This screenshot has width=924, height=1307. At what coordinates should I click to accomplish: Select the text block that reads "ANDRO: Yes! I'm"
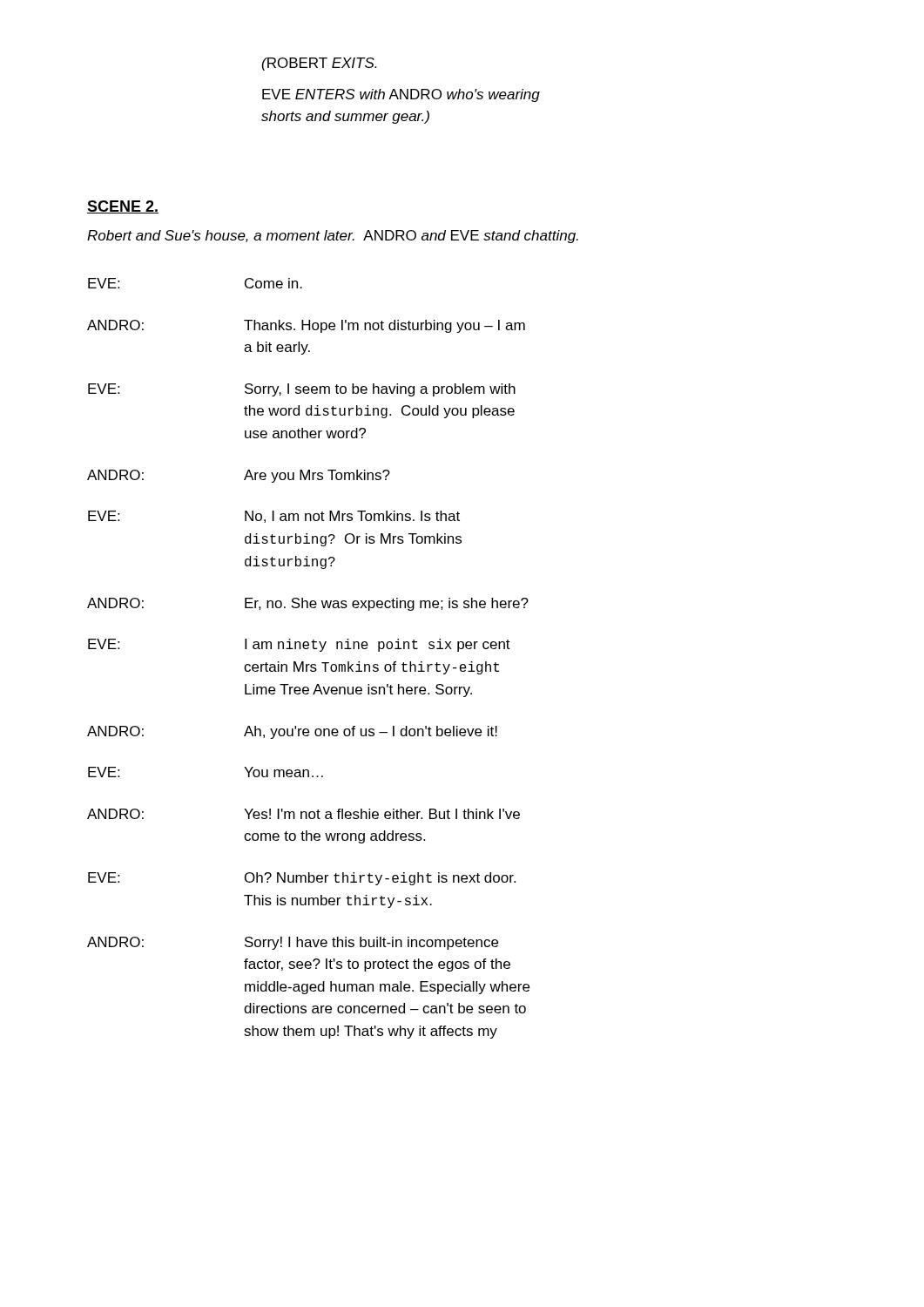[x=462, y=825]
